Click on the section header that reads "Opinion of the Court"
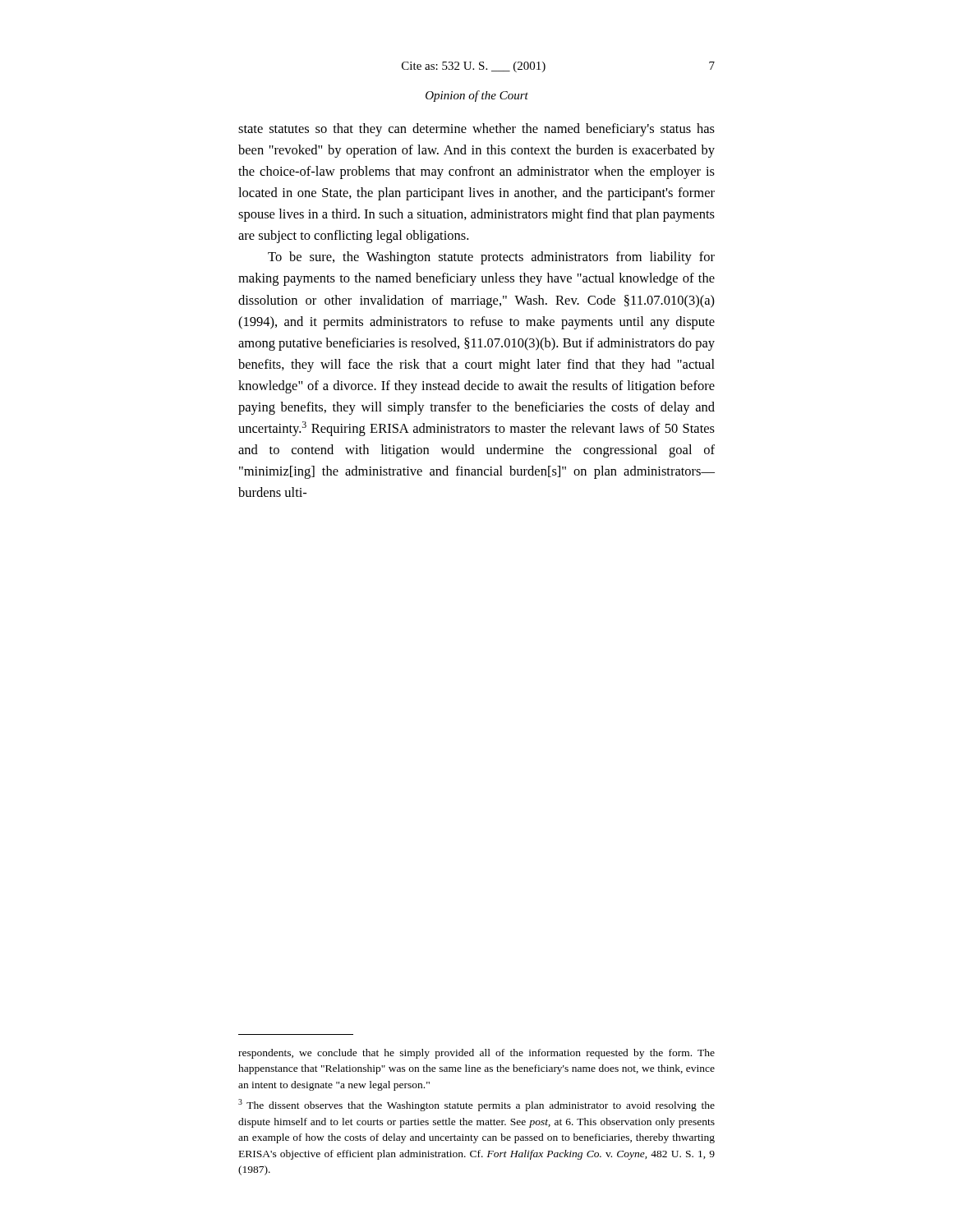This screenshot has width=953, height=1232. click(x=476, y=95)
